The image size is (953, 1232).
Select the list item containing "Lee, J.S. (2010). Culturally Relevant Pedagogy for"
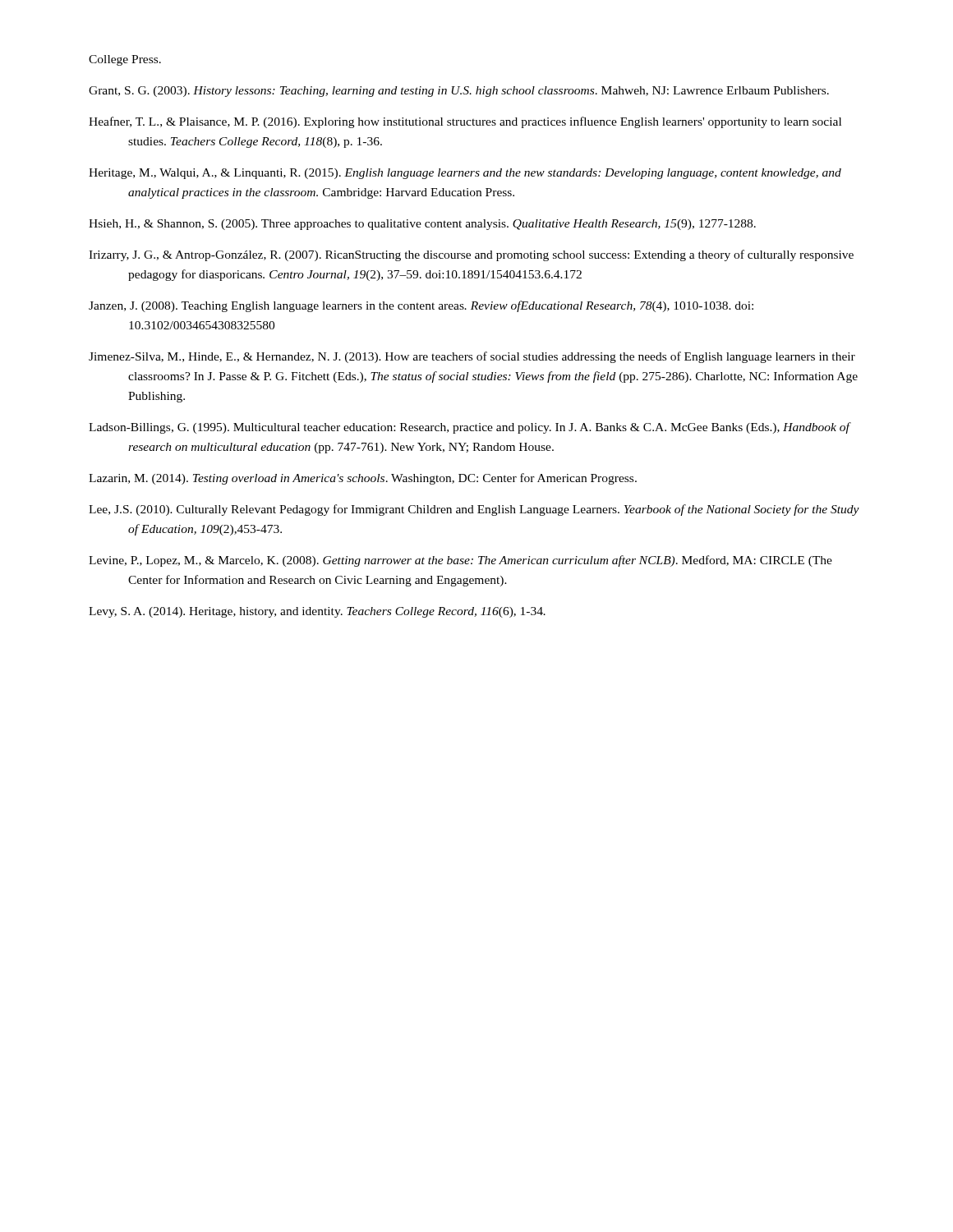[x=474, y=519]
